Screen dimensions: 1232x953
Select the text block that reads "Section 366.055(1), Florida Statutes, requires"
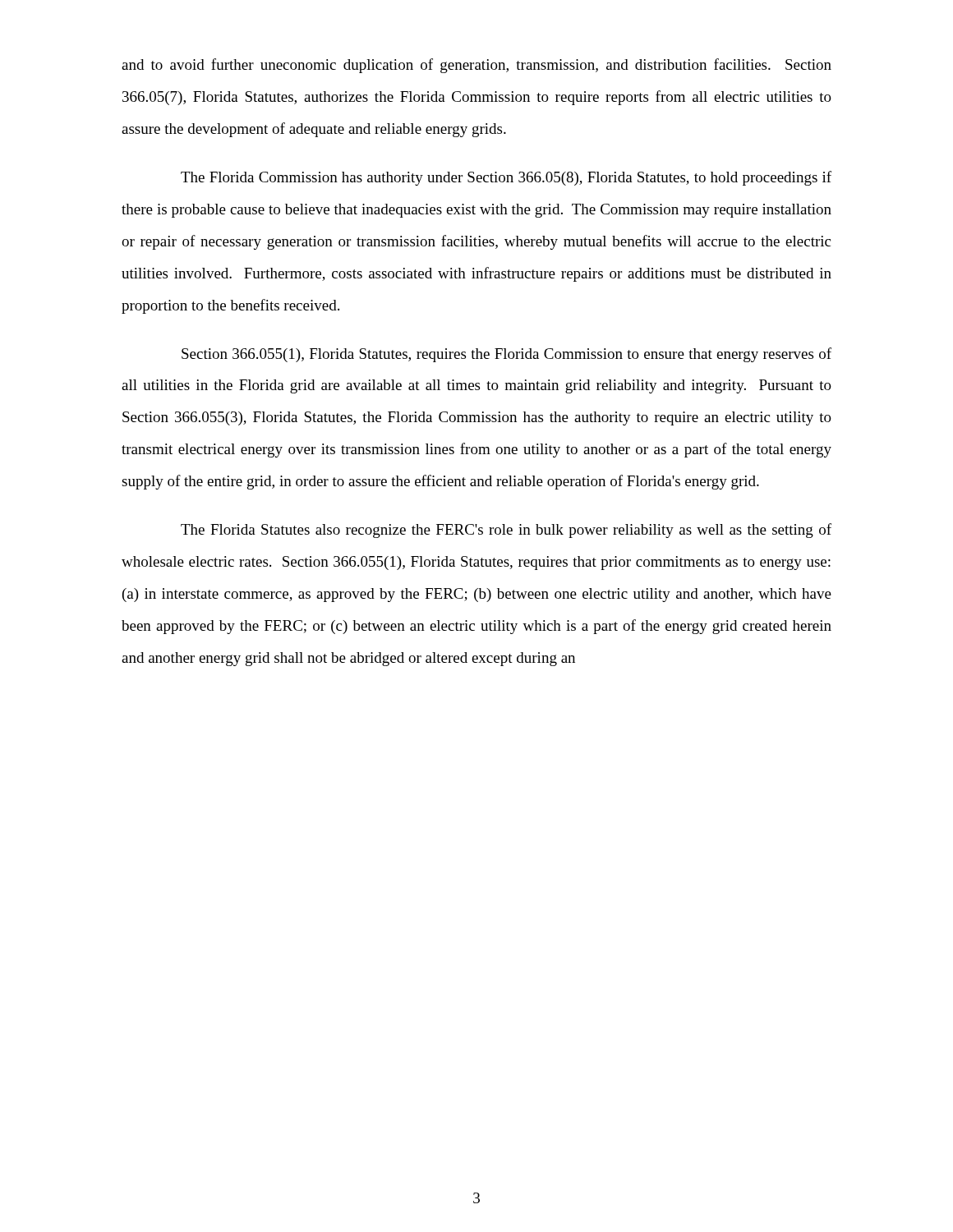(476, 417)
